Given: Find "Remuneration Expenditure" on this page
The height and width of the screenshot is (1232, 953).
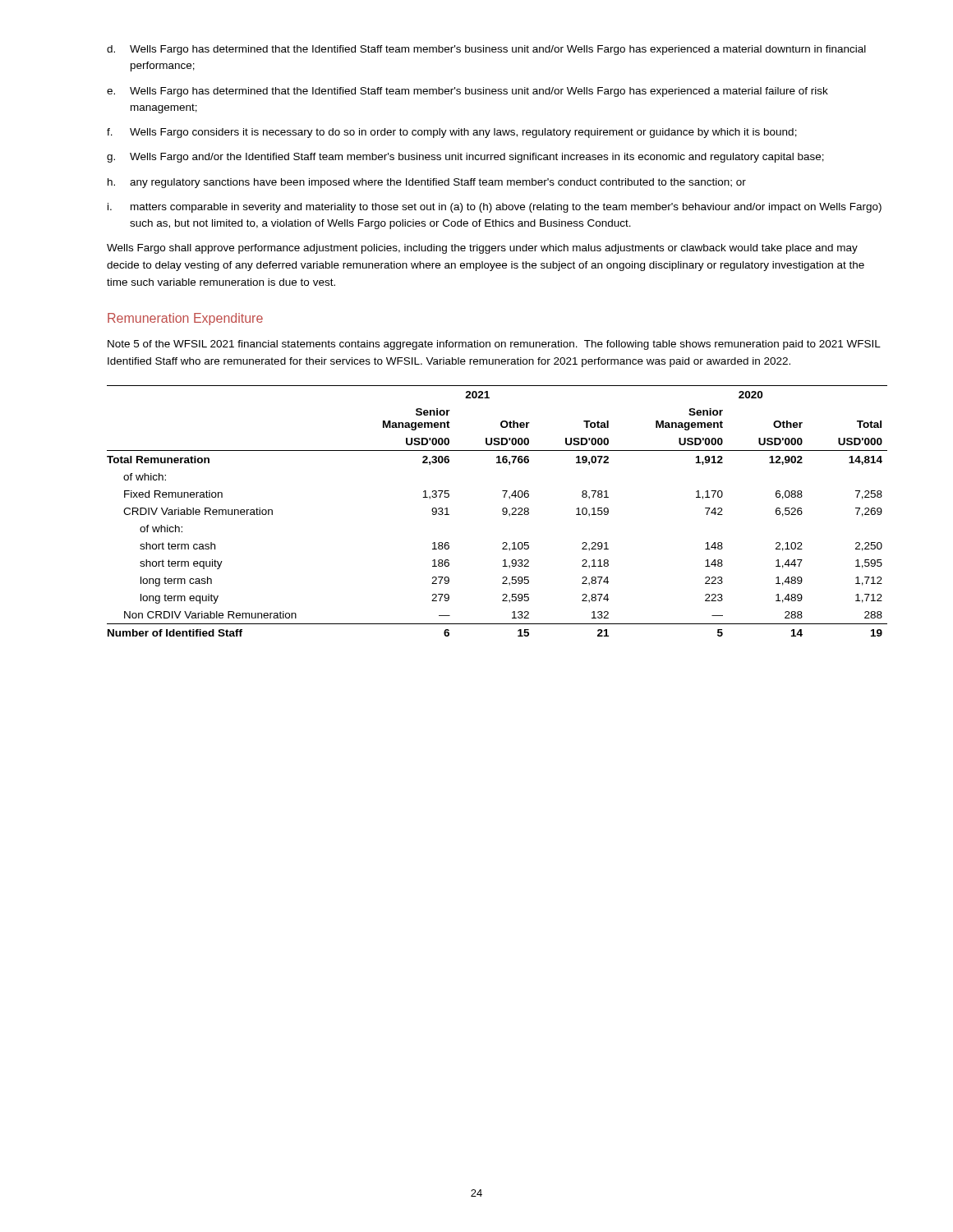Looking at the screenshot, I should [185, 318].
